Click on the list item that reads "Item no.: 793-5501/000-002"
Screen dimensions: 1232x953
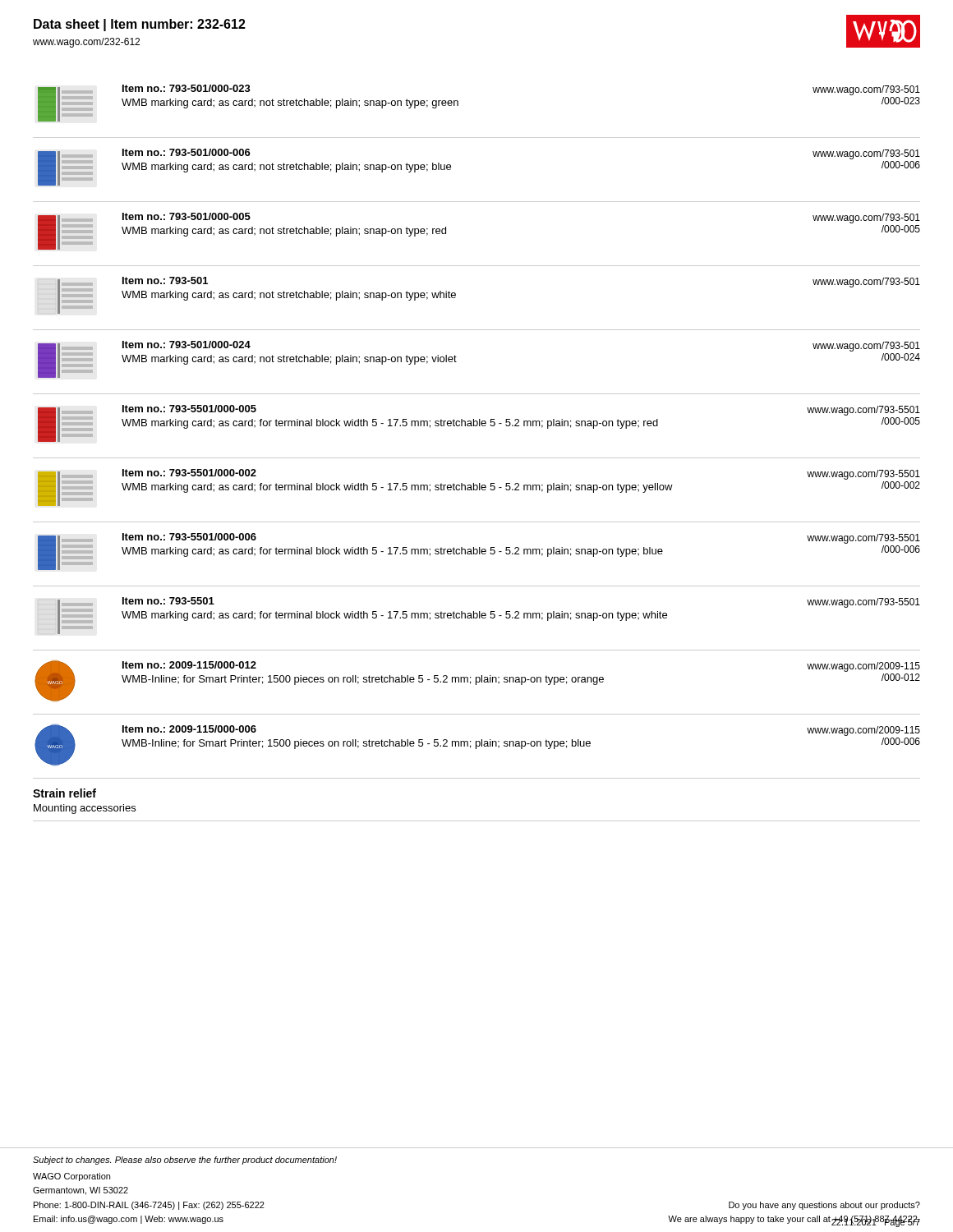click(x=476, y=490)
